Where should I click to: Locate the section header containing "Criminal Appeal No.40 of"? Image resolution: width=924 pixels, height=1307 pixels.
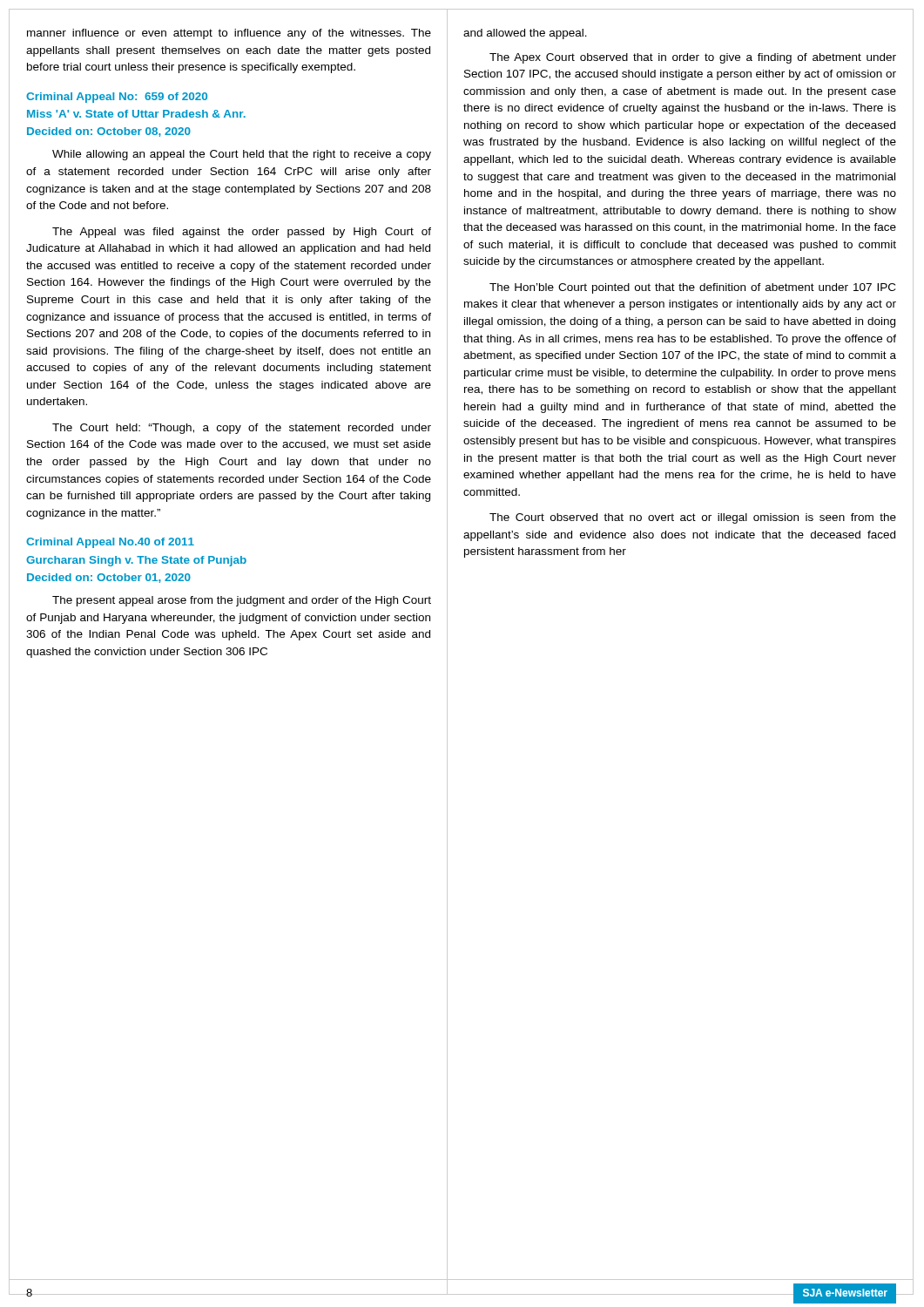(136, 559)
